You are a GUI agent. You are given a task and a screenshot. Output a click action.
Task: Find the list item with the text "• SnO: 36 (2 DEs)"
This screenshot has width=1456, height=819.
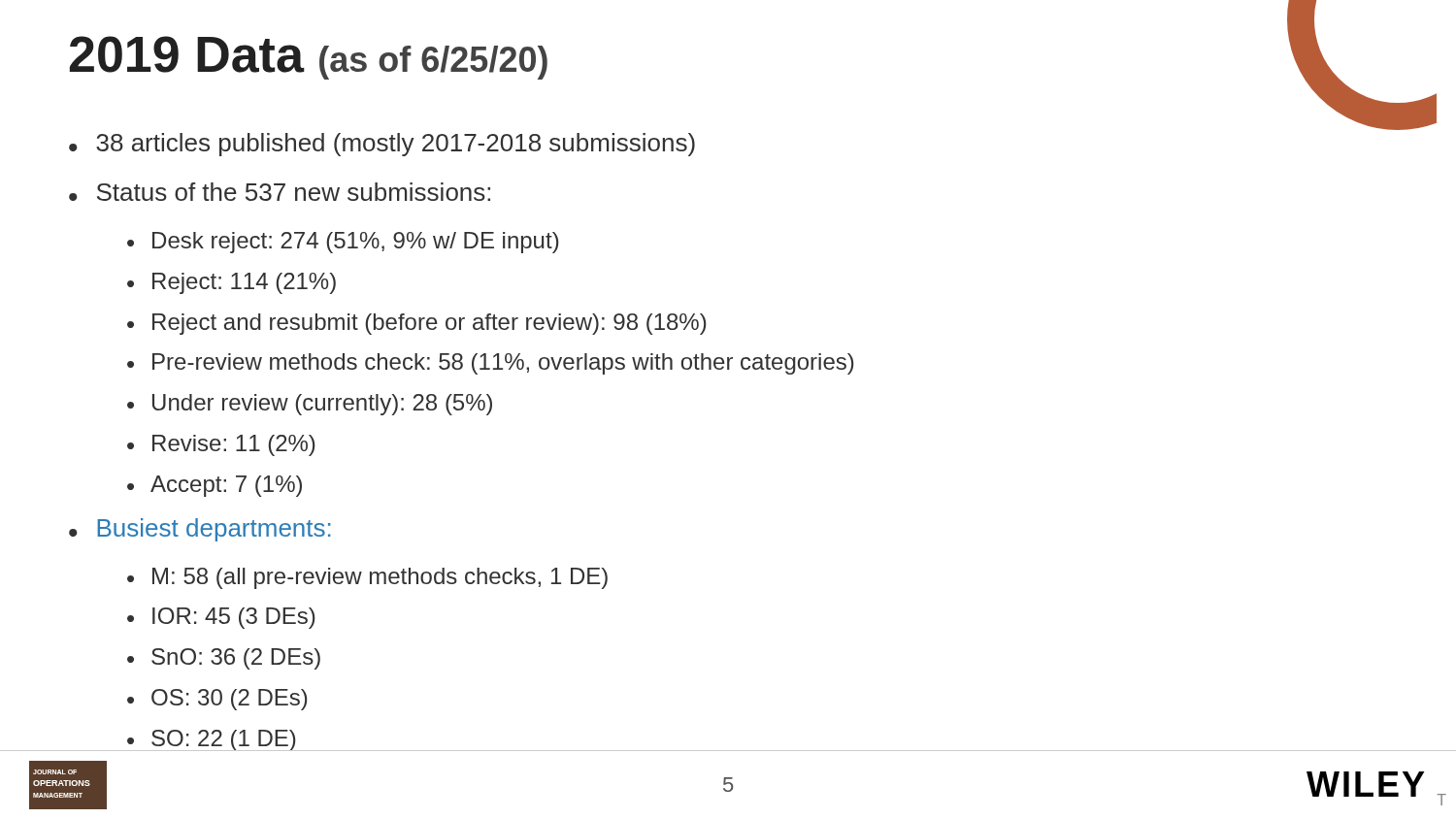pos(224,659)
